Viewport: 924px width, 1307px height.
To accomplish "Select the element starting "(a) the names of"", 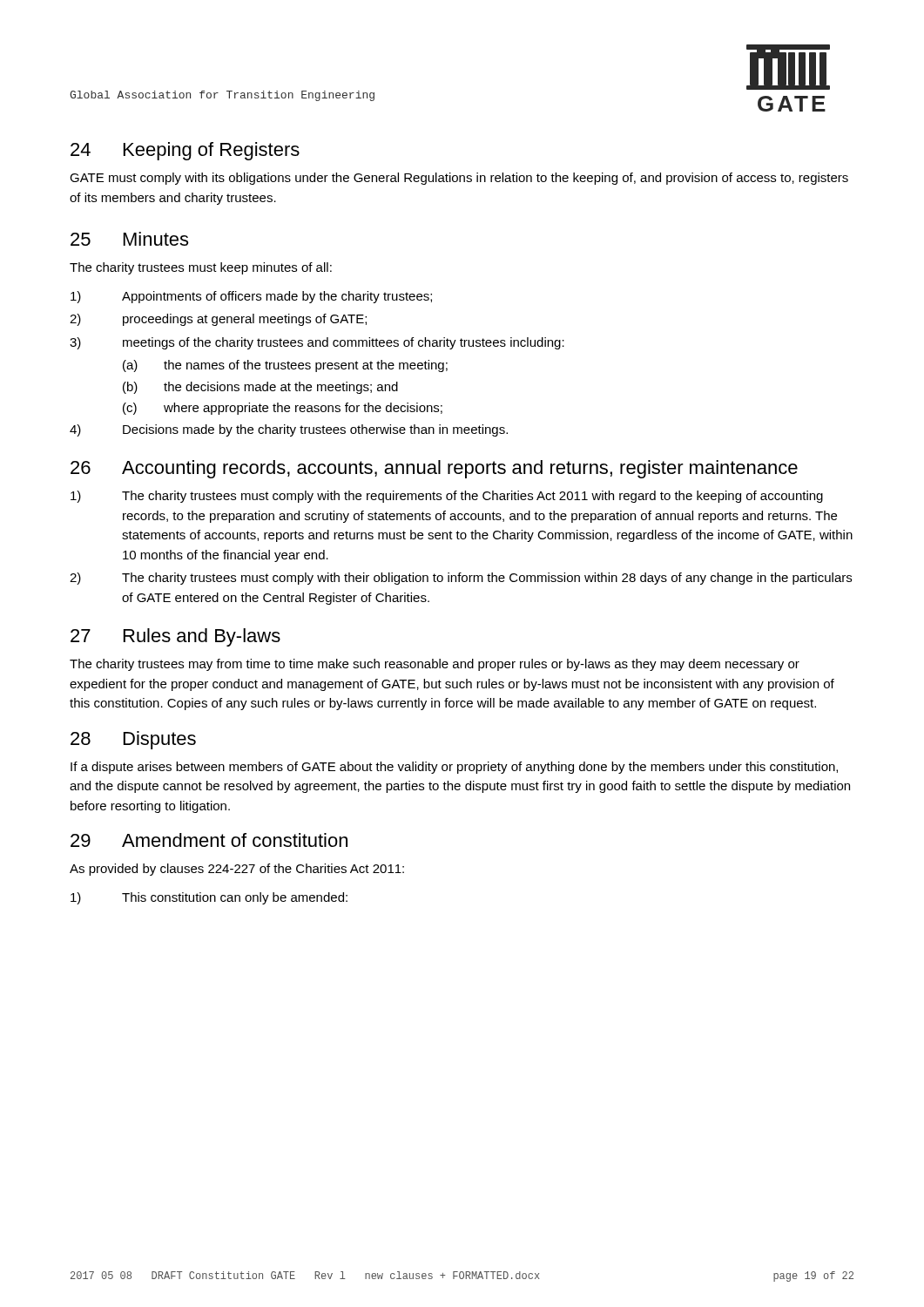I will [285, 366].
